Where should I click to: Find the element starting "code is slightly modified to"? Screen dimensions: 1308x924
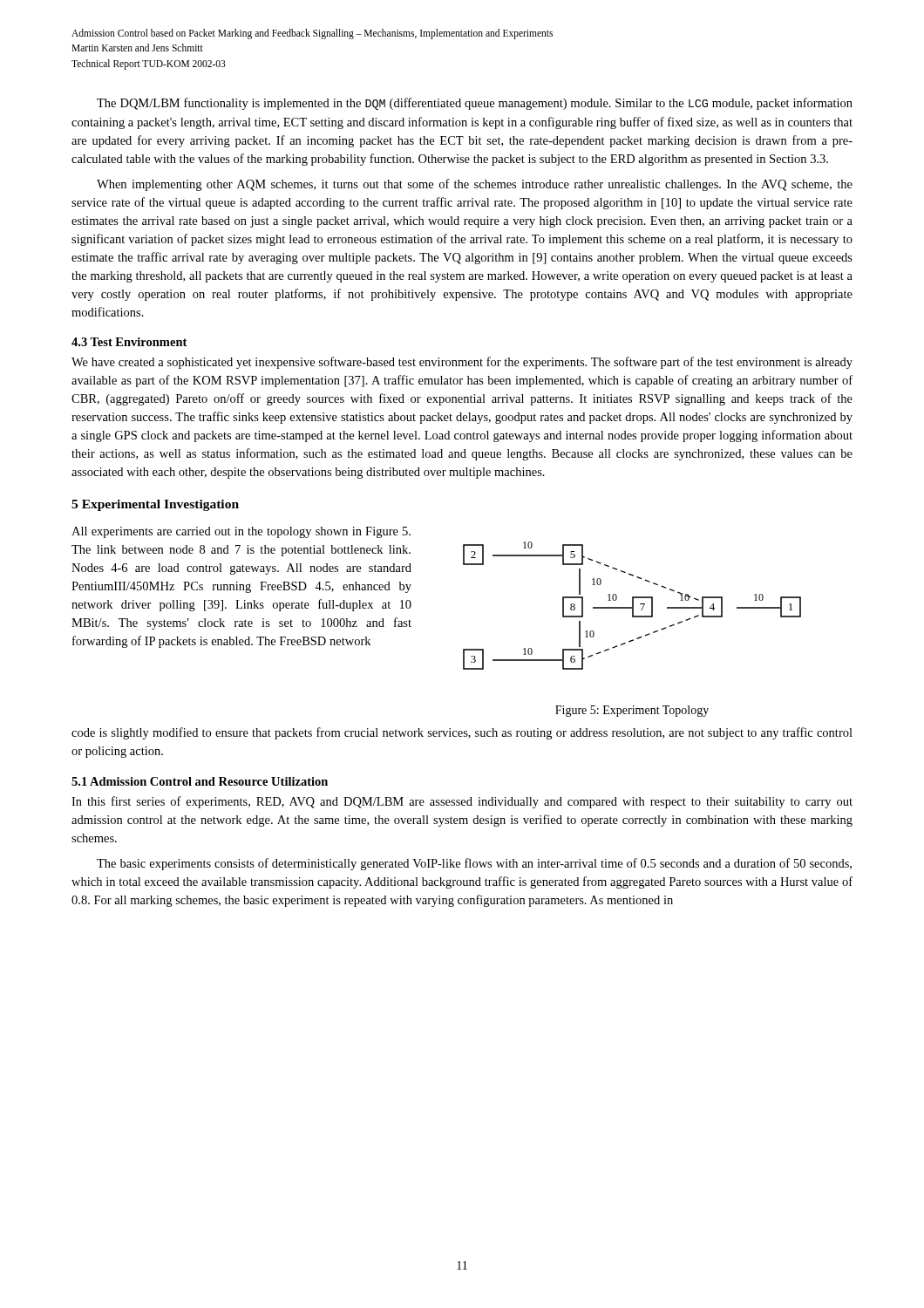(x=462, y=742)
